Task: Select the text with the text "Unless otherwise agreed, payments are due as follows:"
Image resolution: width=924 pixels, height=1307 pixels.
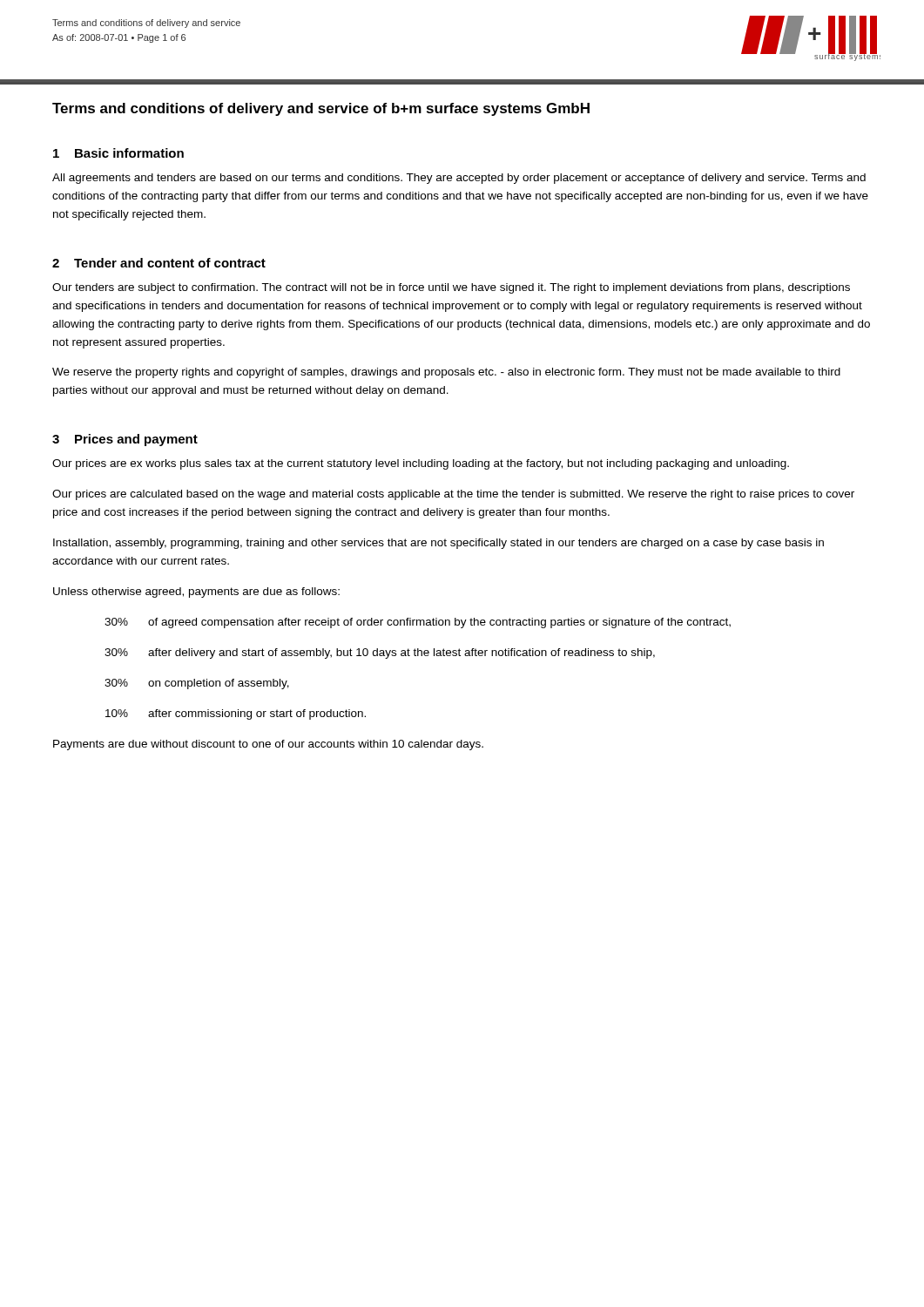Action: tap(196, 591)
